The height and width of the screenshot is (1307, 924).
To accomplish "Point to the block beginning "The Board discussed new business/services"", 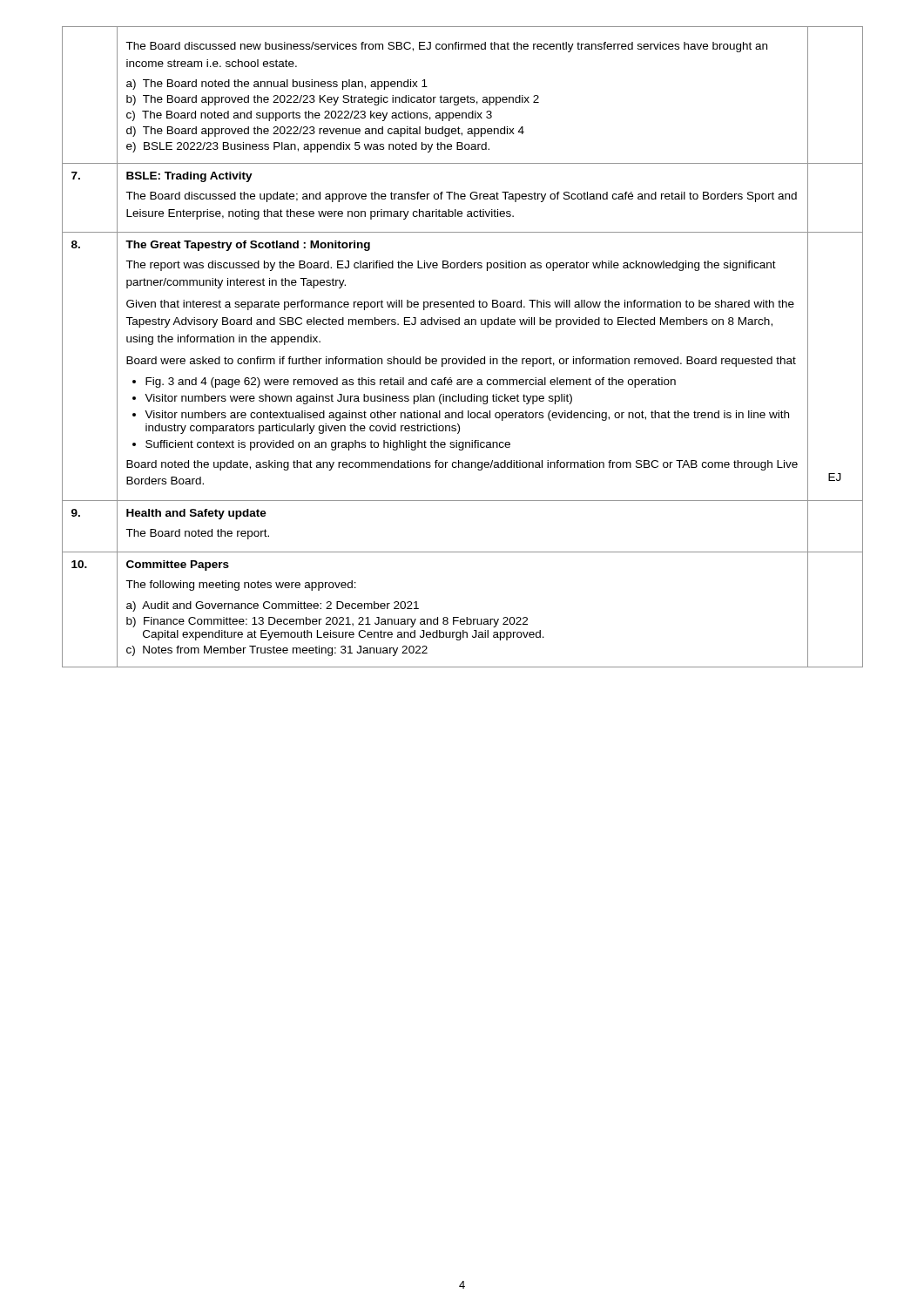I will 462,95.
